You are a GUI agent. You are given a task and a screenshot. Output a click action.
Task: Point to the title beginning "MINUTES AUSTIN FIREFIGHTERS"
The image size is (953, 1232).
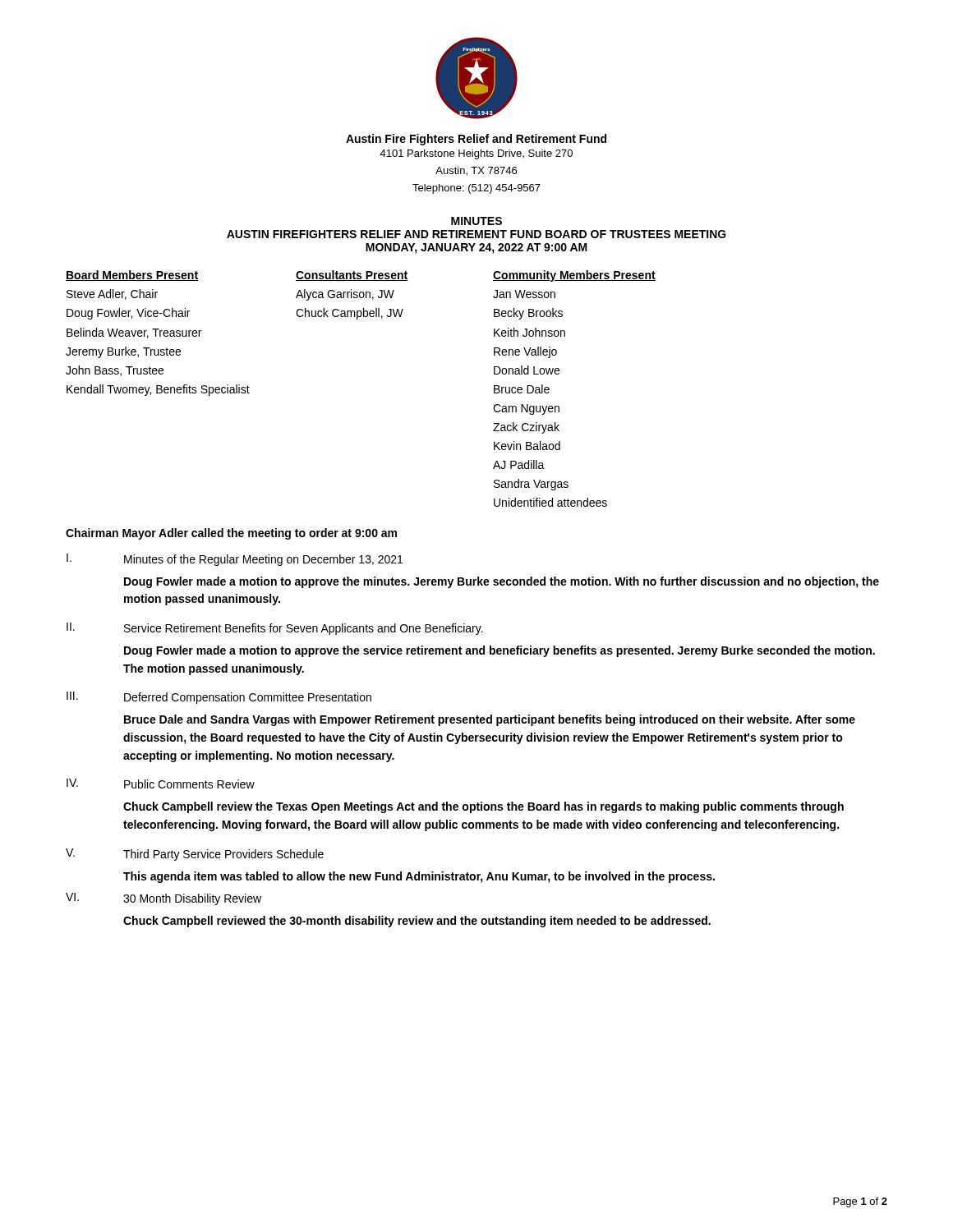[476, 234]
